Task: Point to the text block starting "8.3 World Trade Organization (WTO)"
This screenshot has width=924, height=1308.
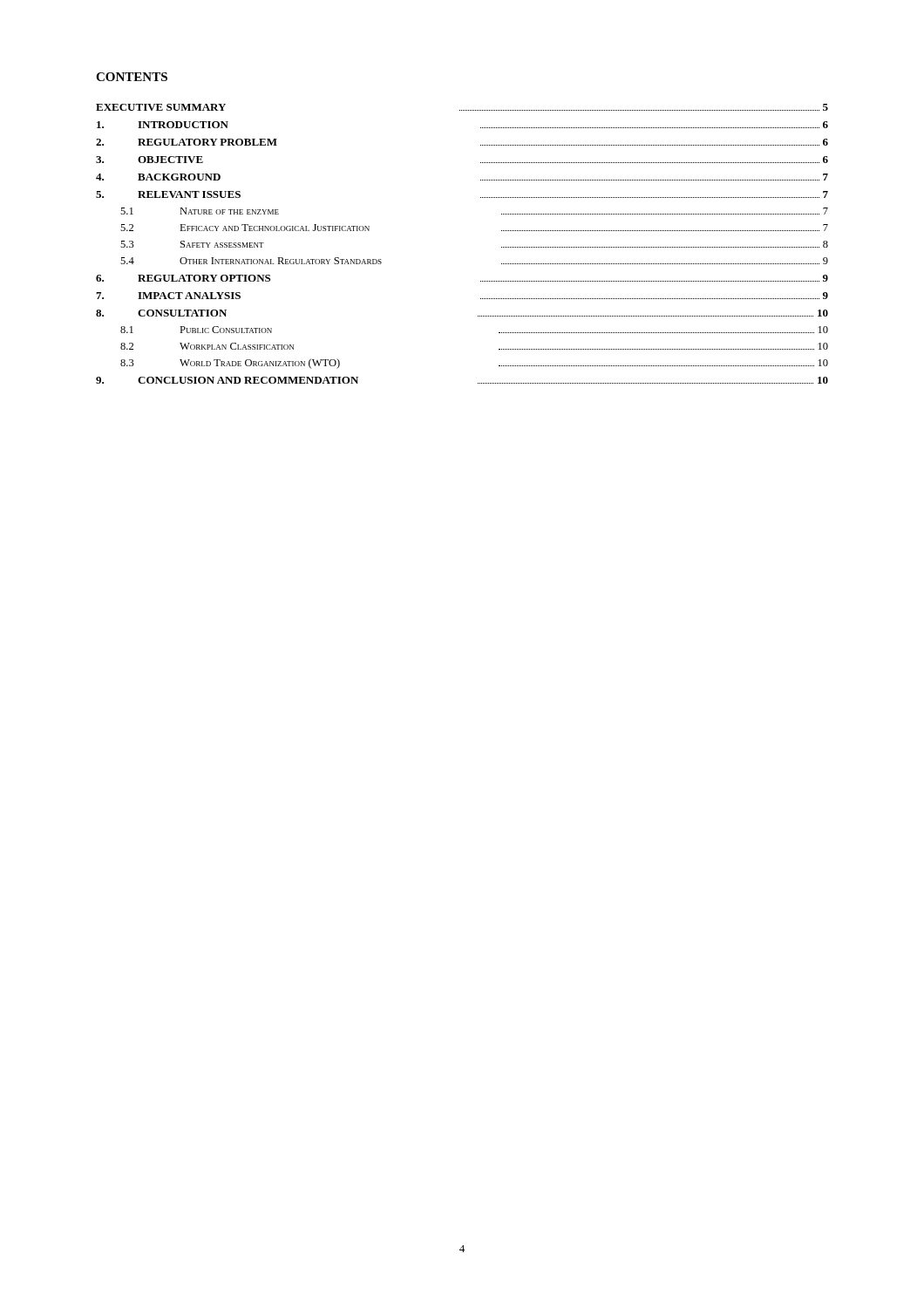Action: [x=122, y=362]
